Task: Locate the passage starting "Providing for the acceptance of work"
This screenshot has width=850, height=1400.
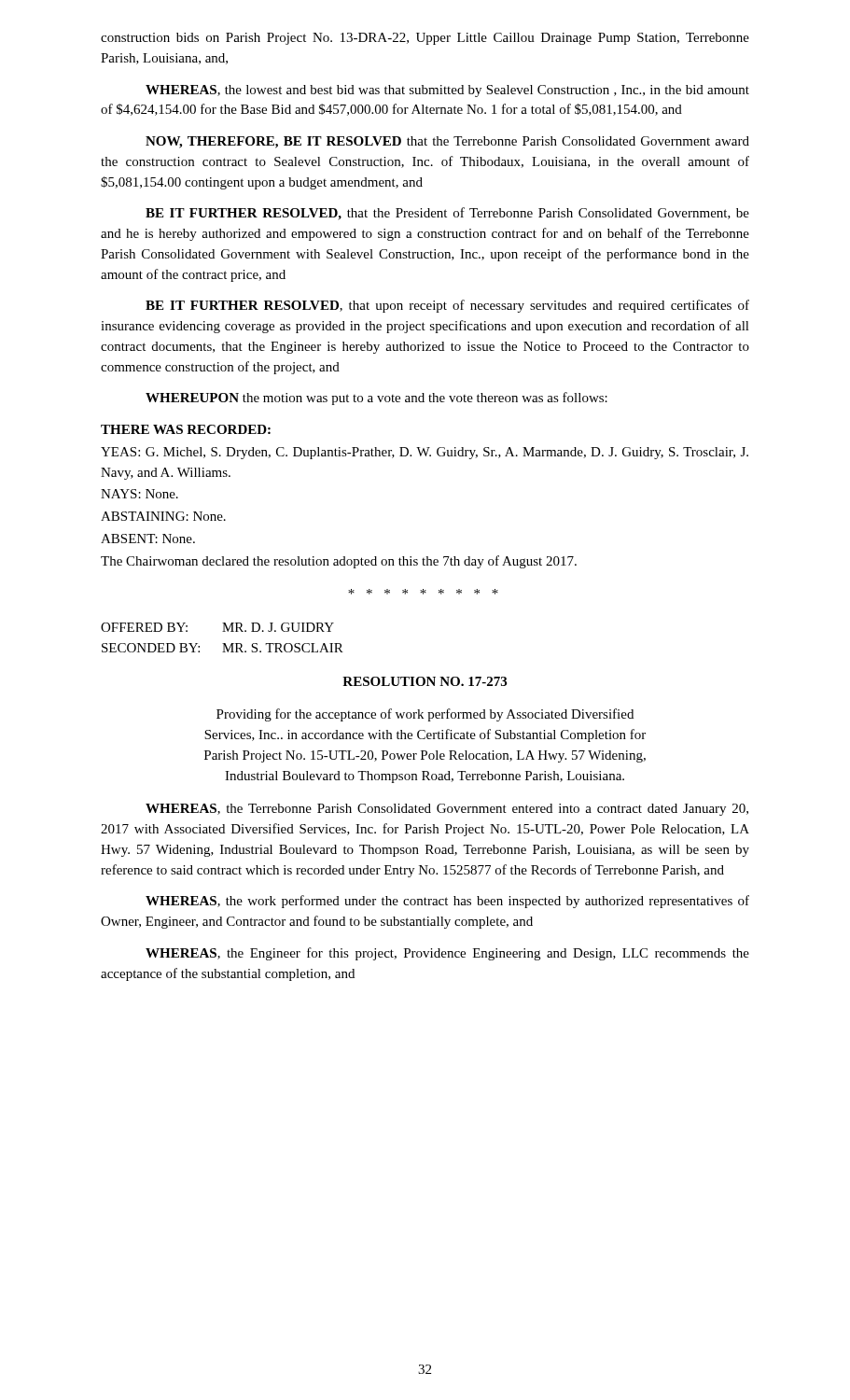Action: (425, 746)
